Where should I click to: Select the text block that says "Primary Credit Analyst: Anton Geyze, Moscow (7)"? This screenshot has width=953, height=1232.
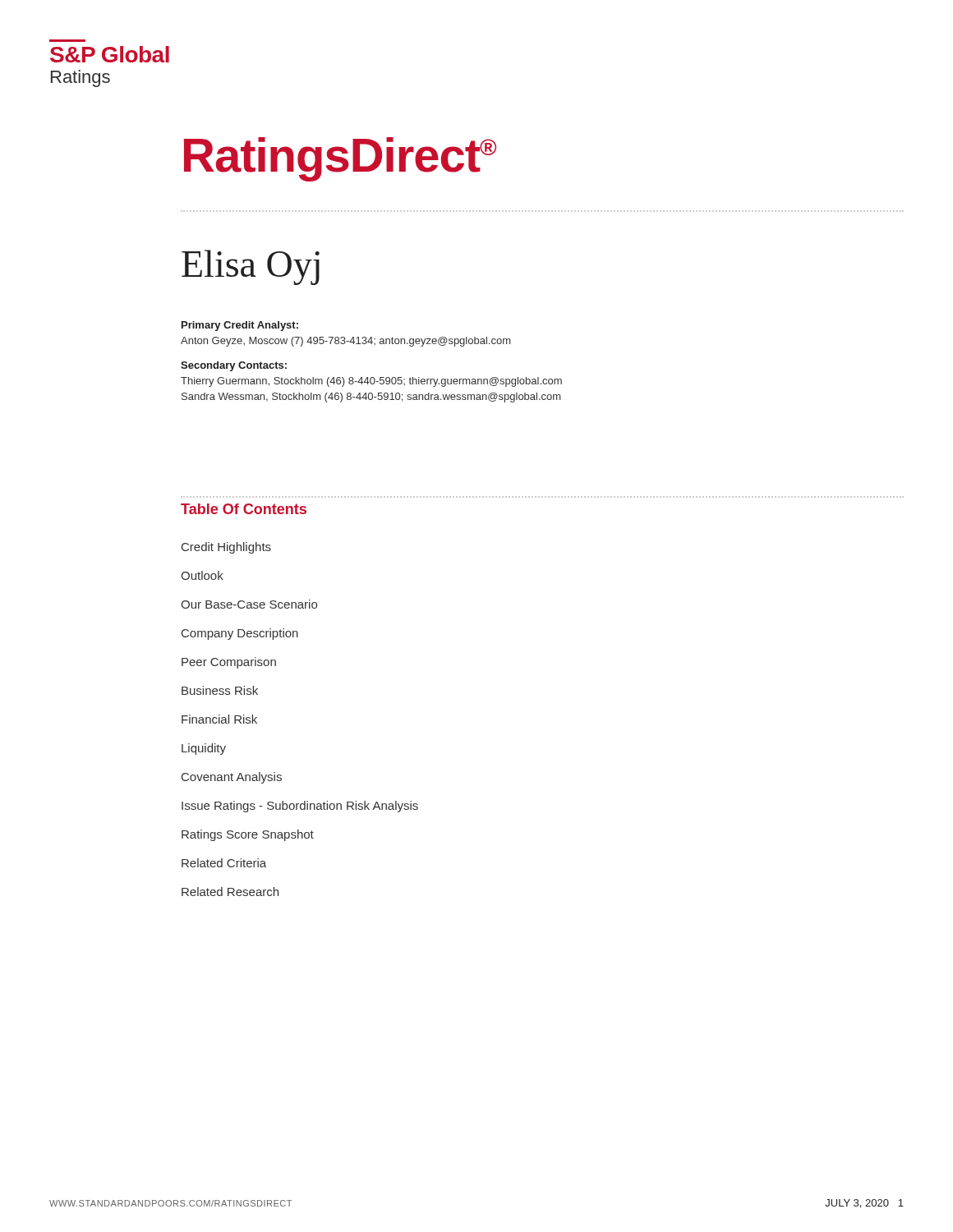pyautogui.click(x=372, y=334)
